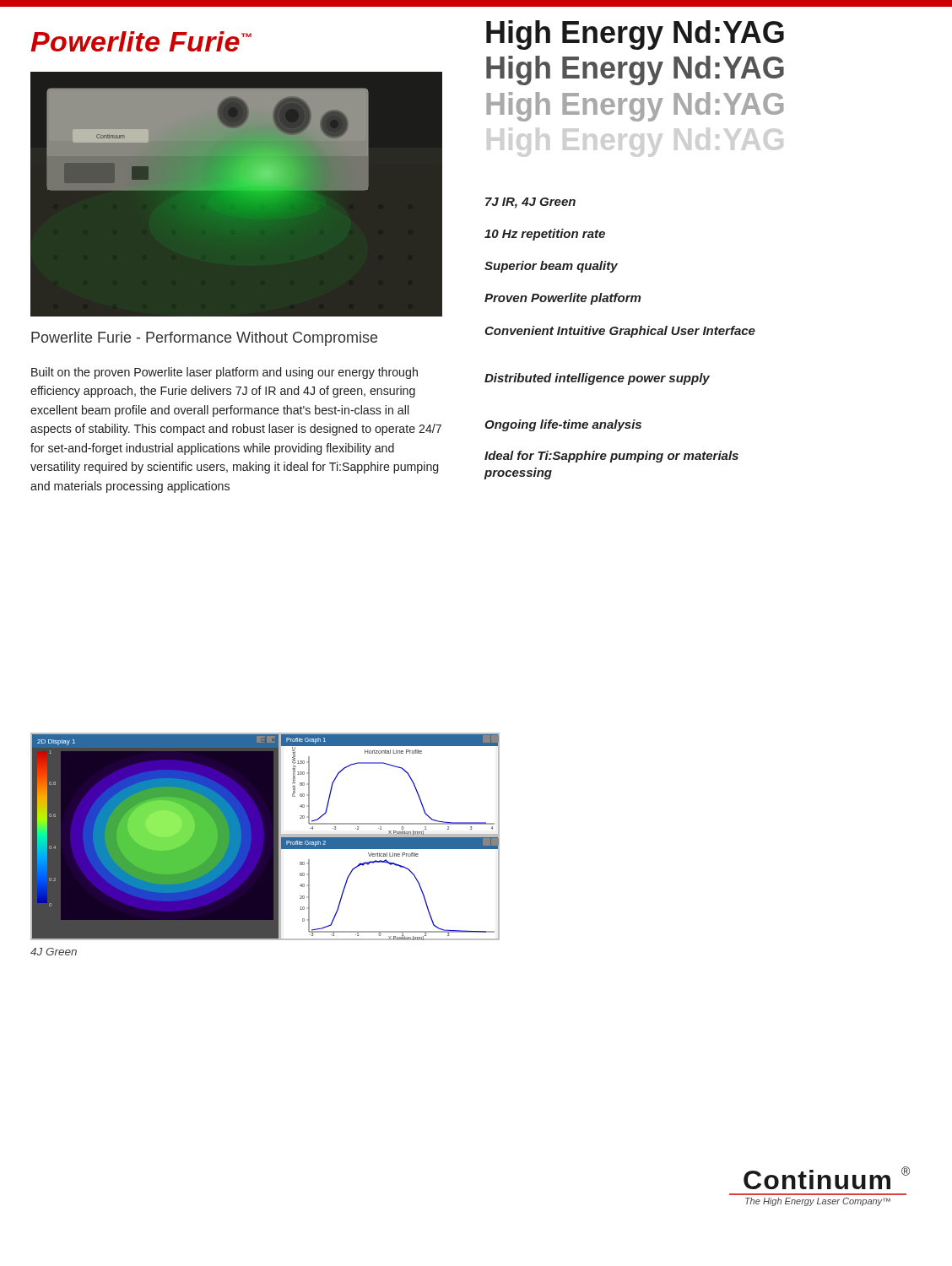This screenshot has width=952, height=1266.
Task: Locate the list item that says "Distributed intelligence power supply"
Action: coord(597,378)
